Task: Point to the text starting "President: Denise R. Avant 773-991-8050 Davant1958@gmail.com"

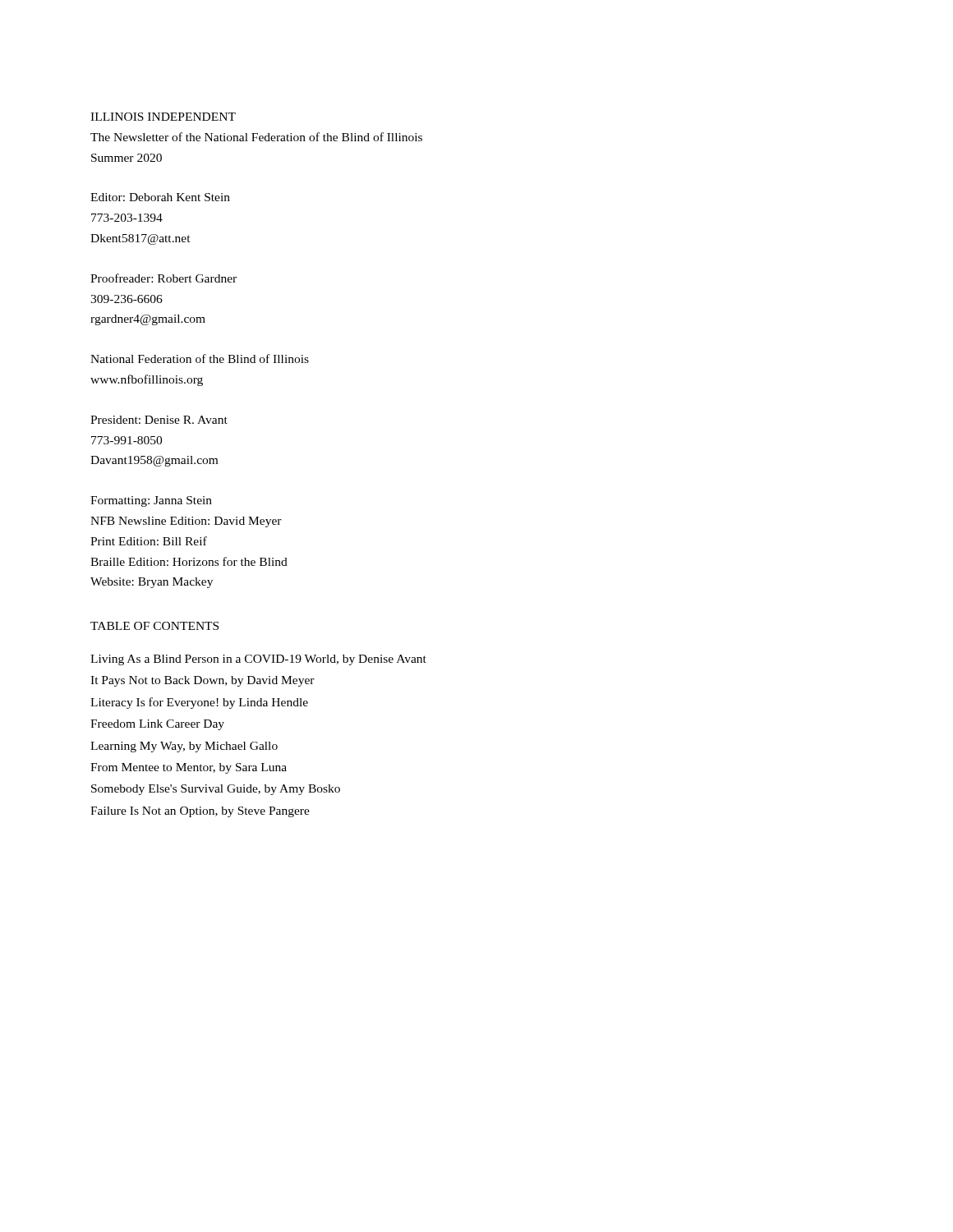Action: [159, 420]
